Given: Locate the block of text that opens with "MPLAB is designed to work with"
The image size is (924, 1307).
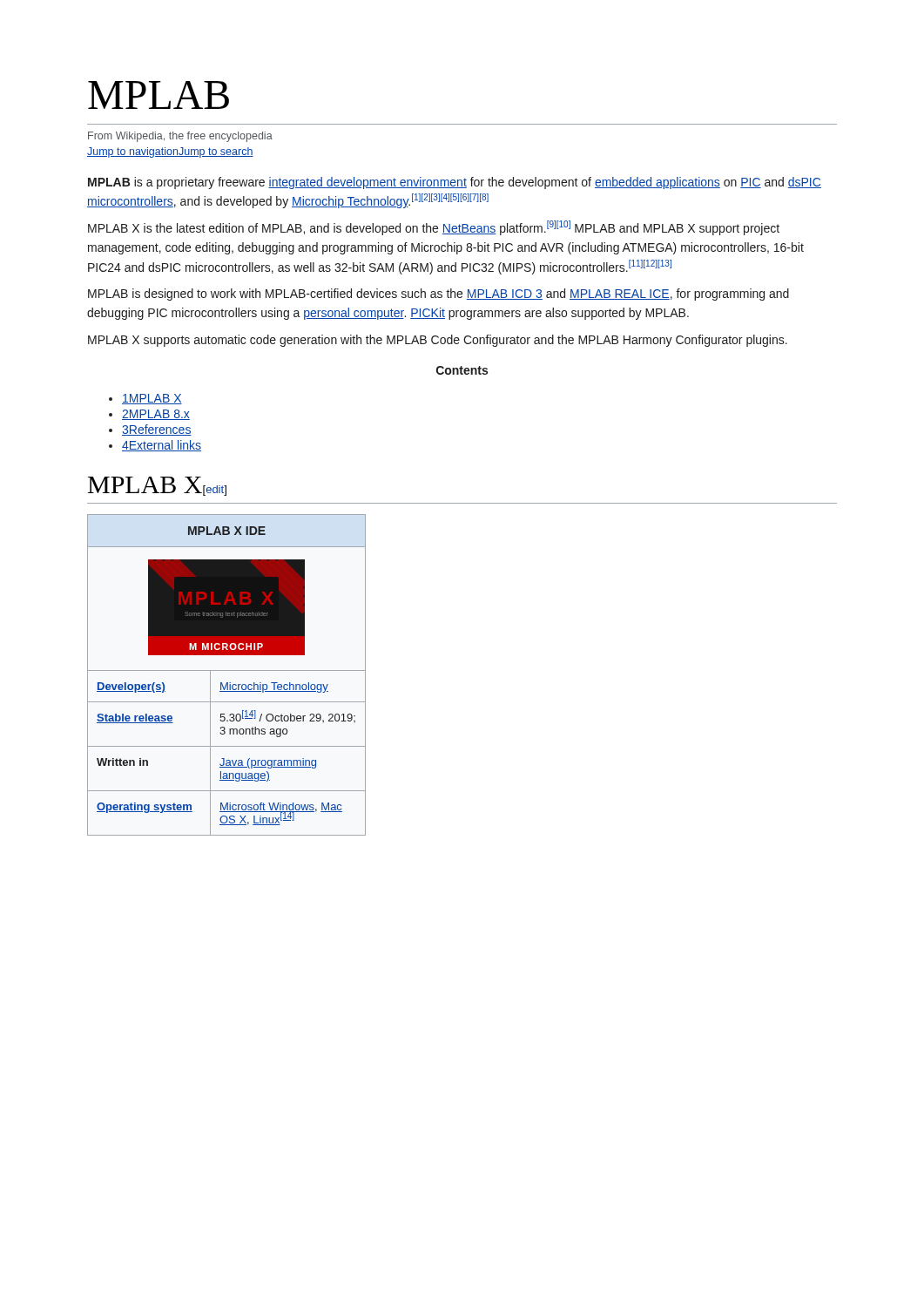Looking at the screenshot, I should coord(462,304).
